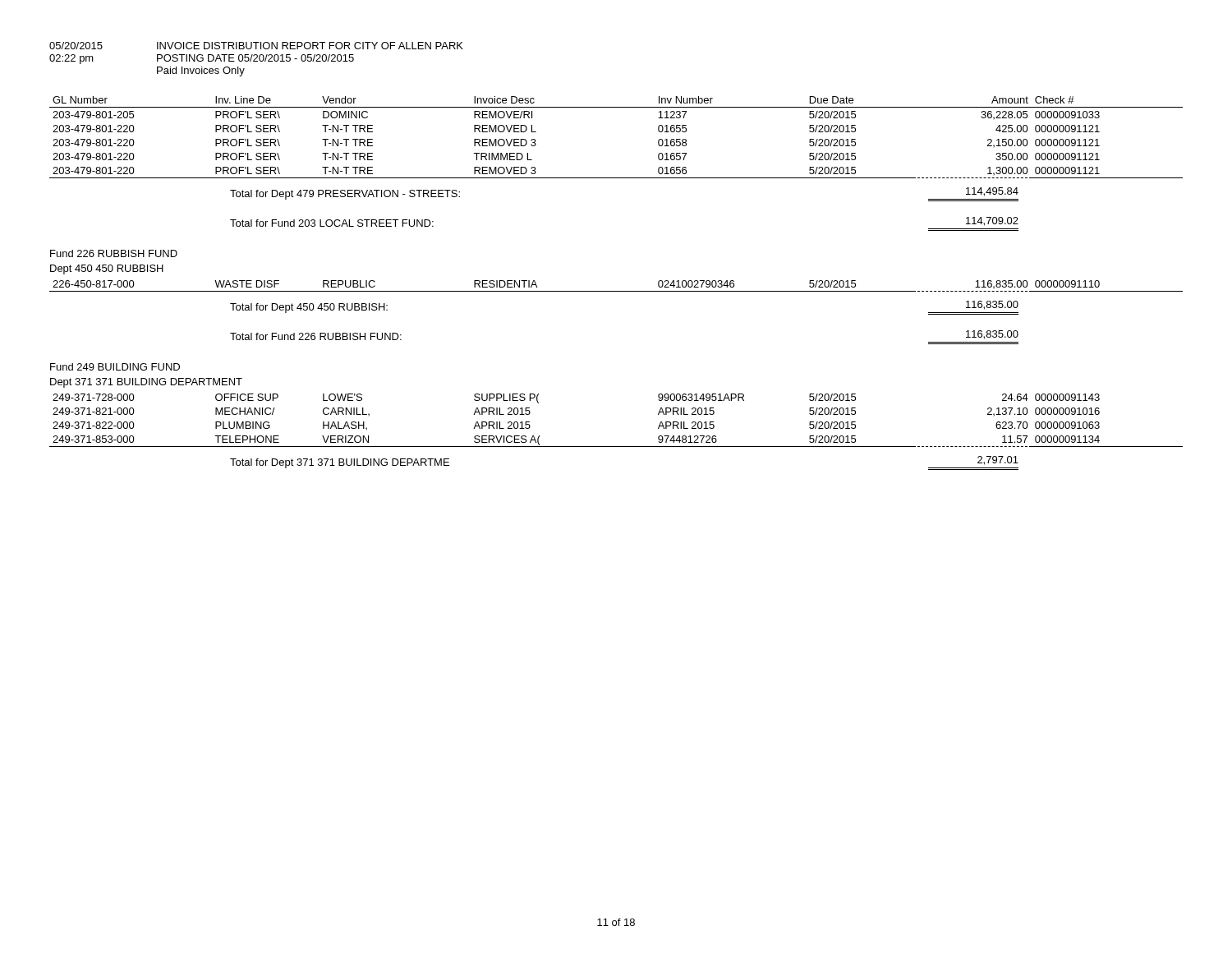Point to the block starting "Dept 371 371 BUILDING DEPARTMENT"

146,382
